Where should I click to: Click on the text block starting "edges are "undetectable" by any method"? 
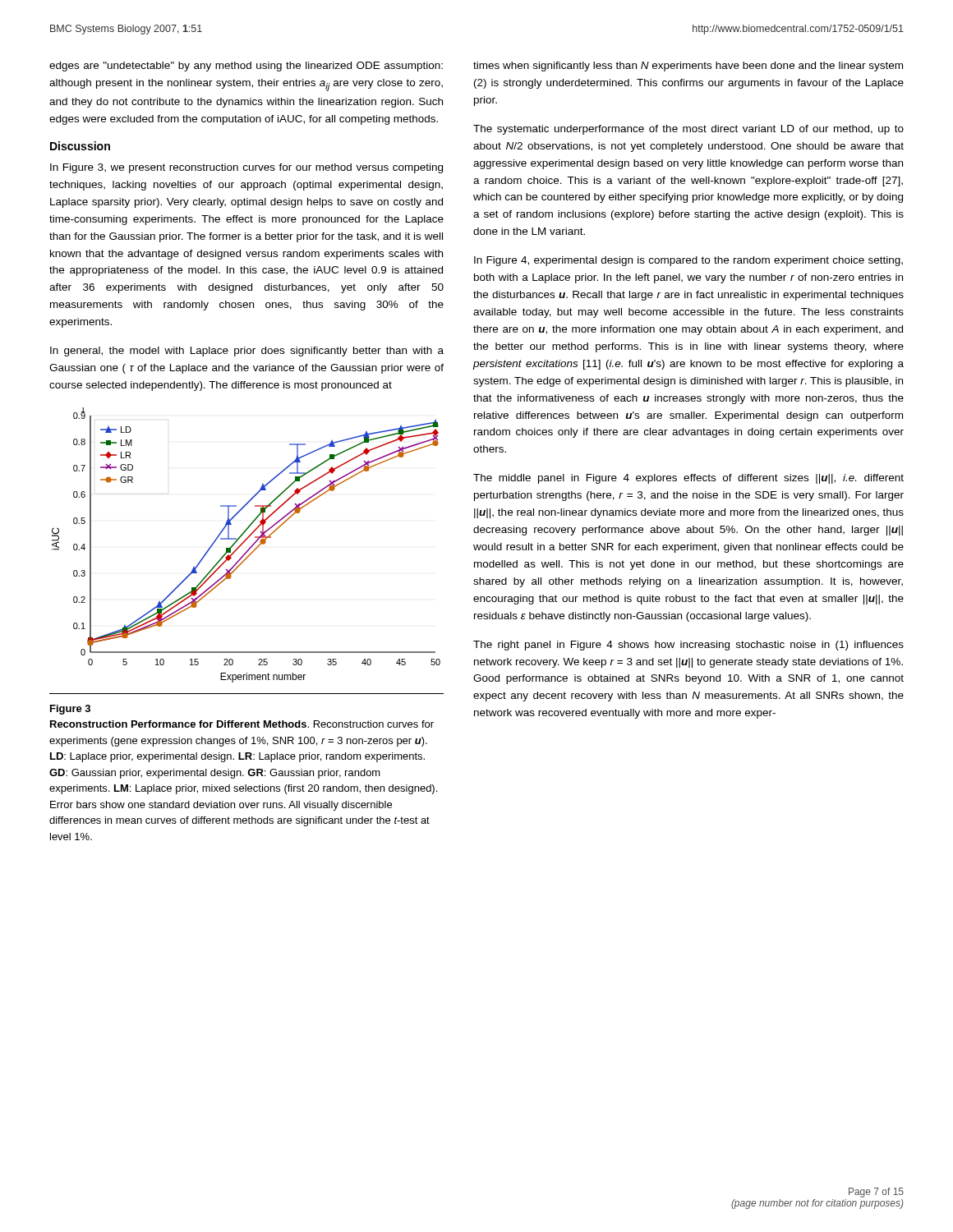pyautogui.click(x=246, y=92)
